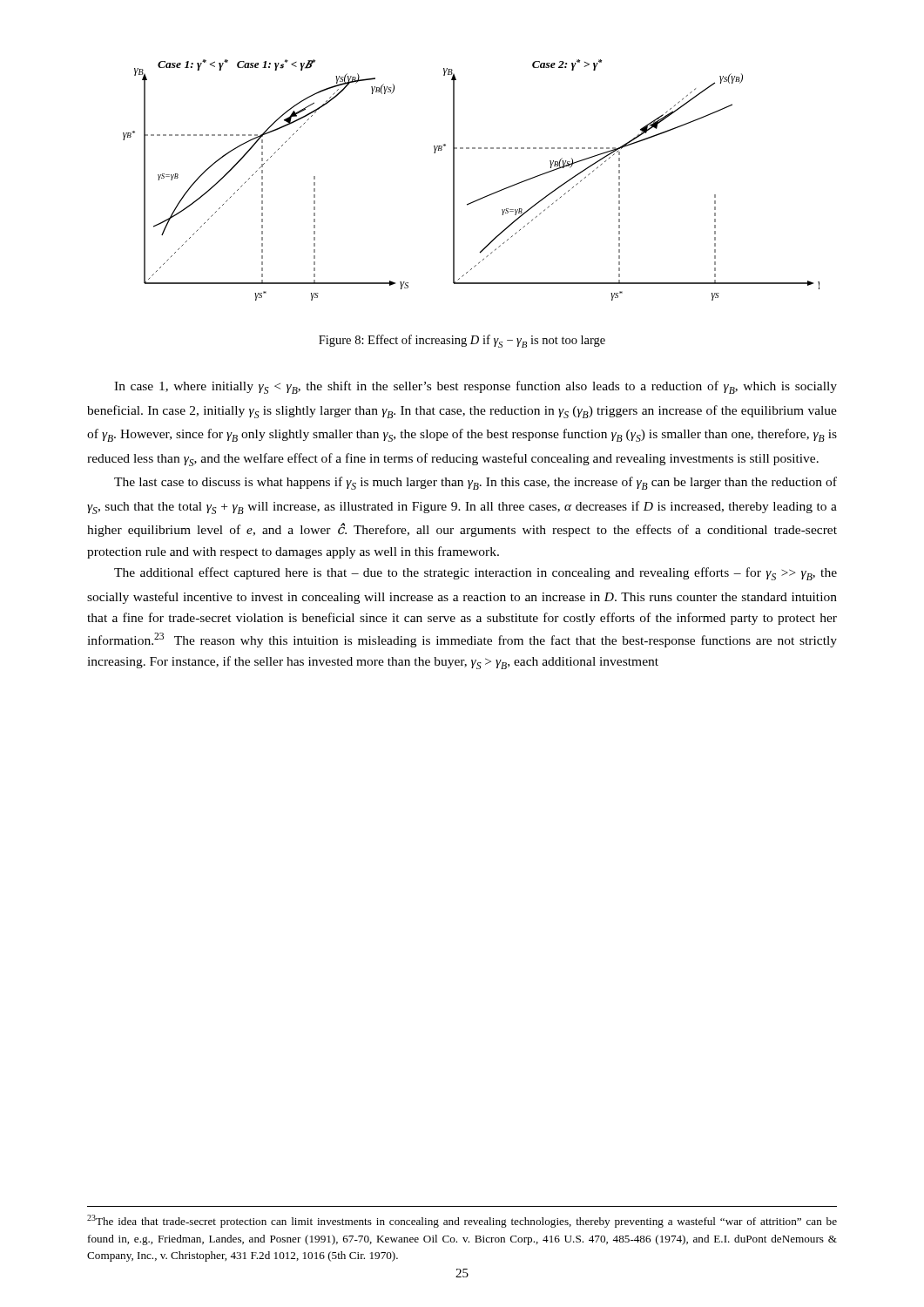Point to the block starting "In case 1, where"

(x=462, y=424)
